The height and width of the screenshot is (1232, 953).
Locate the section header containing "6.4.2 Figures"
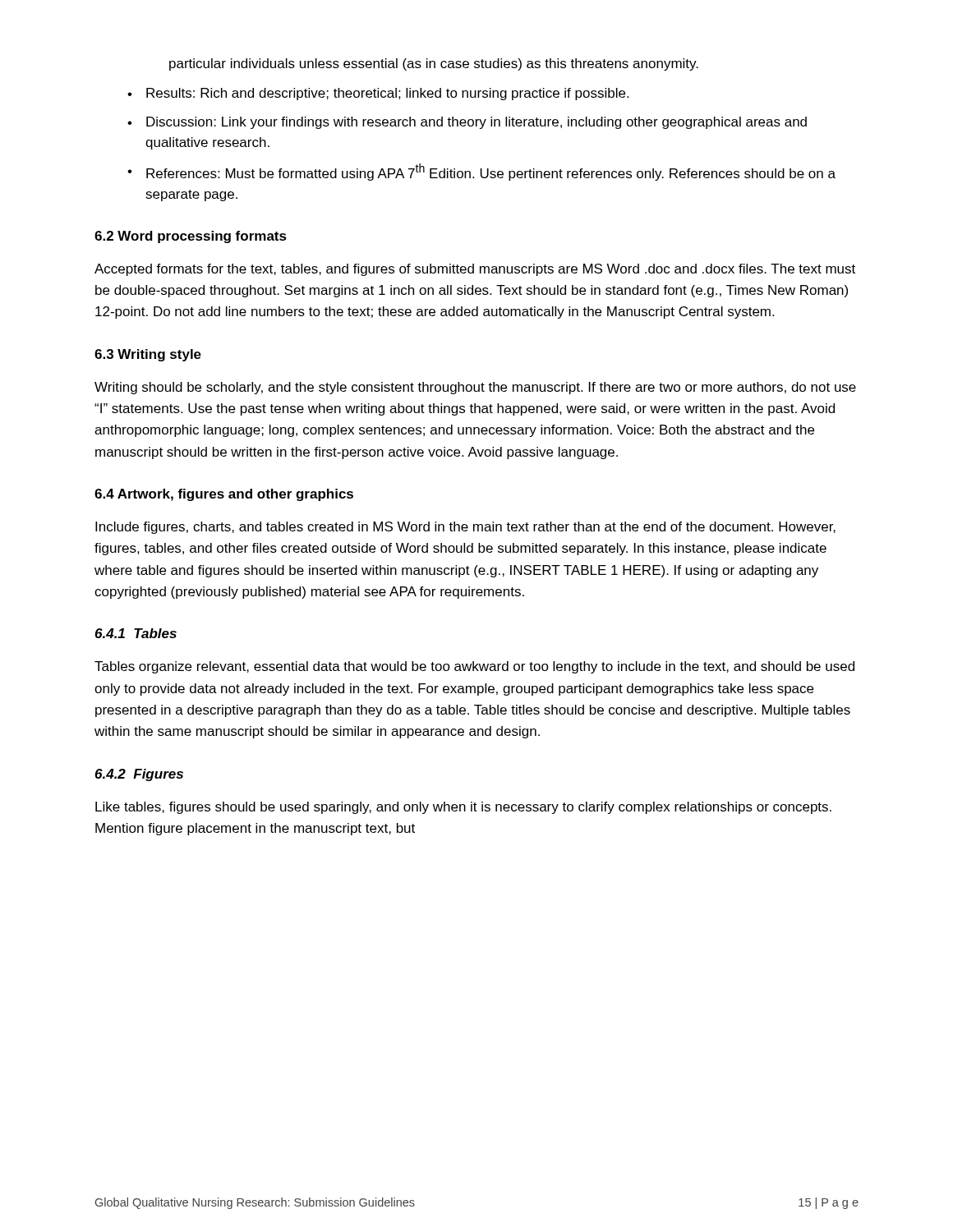pyautogui.click(x=139, y=774)
